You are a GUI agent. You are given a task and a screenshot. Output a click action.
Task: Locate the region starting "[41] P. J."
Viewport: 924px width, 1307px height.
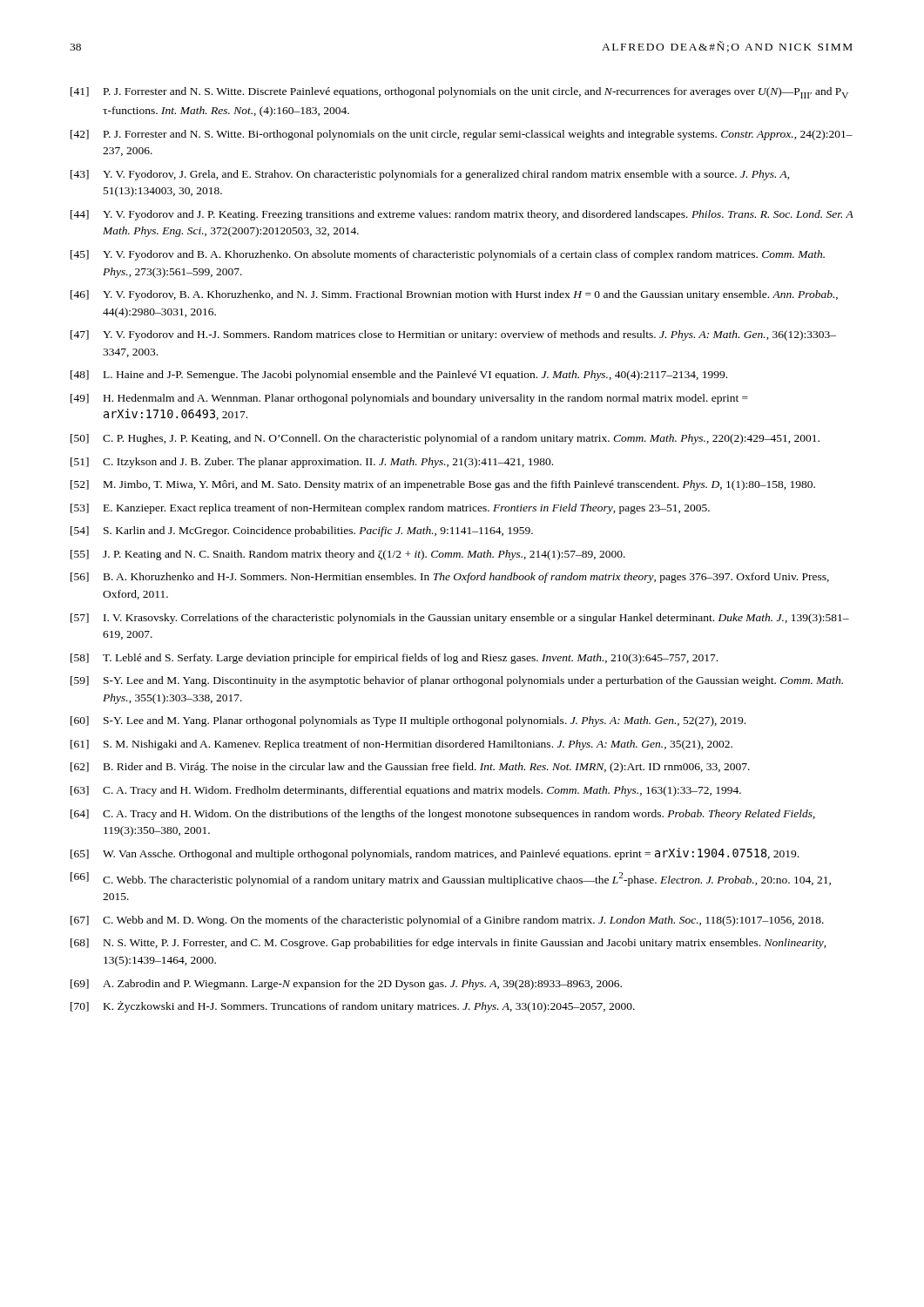click(462, 101)
